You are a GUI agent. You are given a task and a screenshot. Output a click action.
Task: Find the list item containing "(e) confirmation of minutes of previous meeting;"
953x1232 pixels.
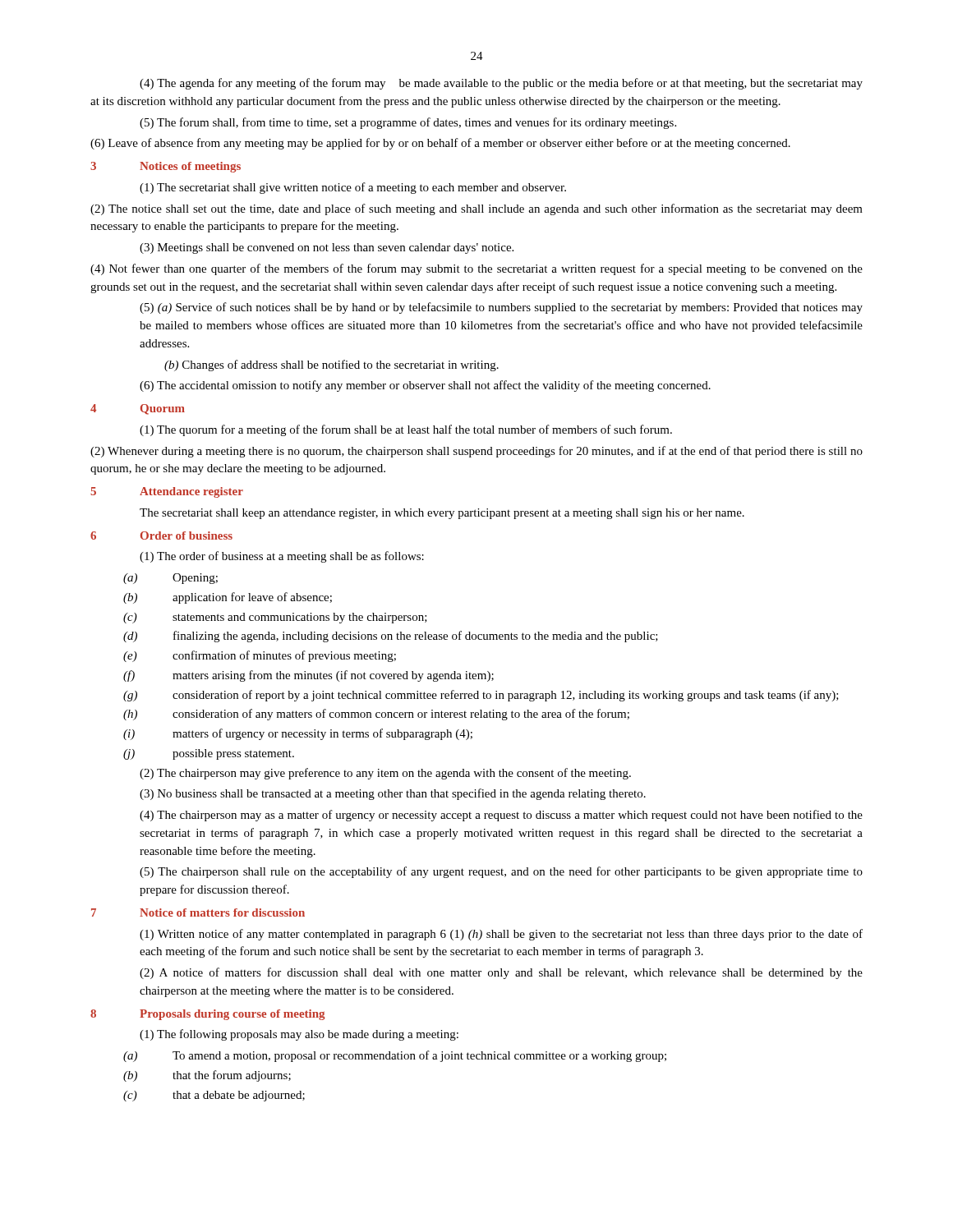[260, 656]
